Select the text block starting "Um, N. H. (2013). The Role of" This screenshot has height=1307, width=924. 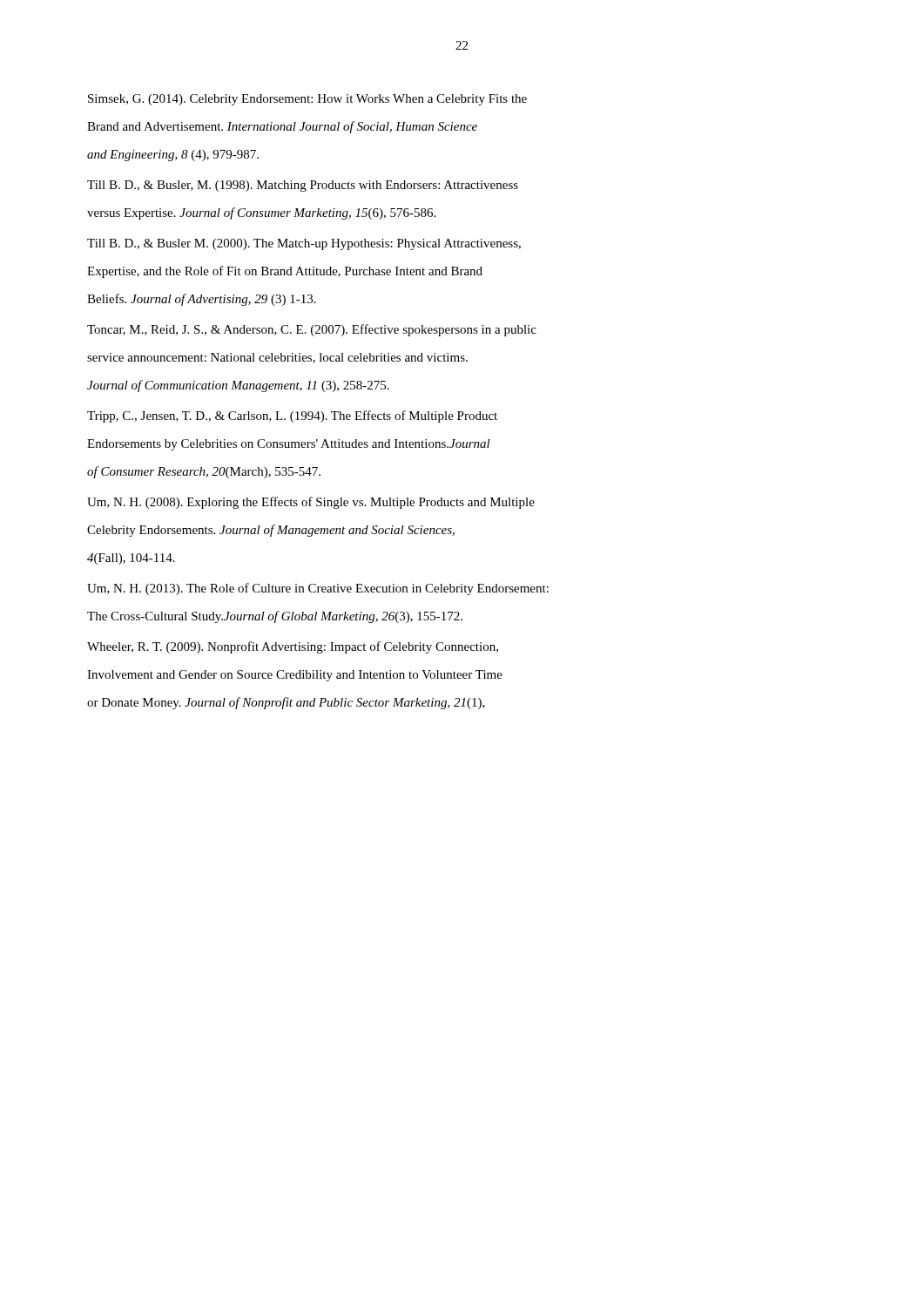click(x=462, y=603)
